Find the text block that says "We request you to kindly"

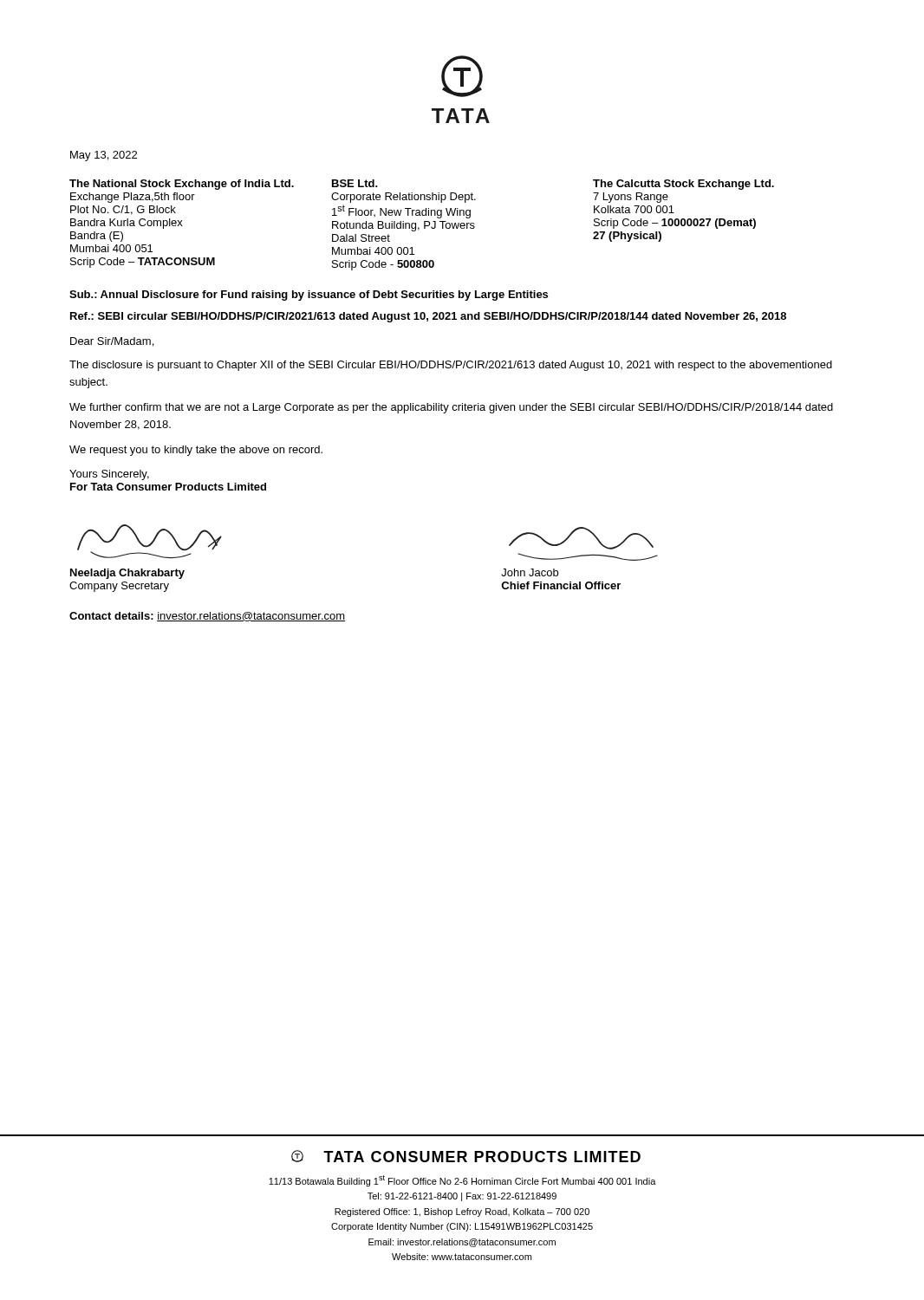(196, 450)
